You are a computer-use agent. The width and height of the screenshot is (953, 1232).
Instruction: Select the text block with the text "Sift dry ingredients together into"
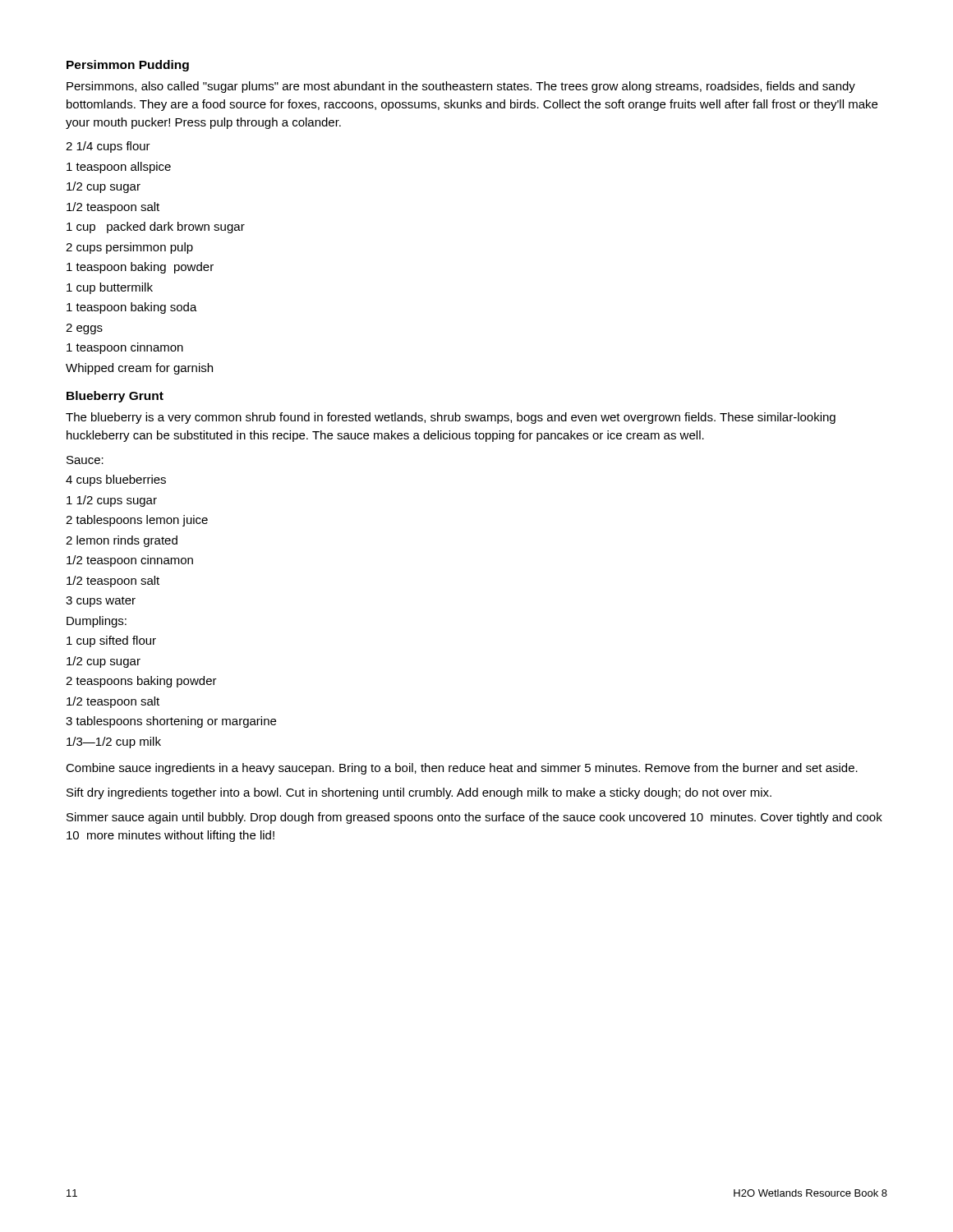pyautogui.click(x=419, y=792)
